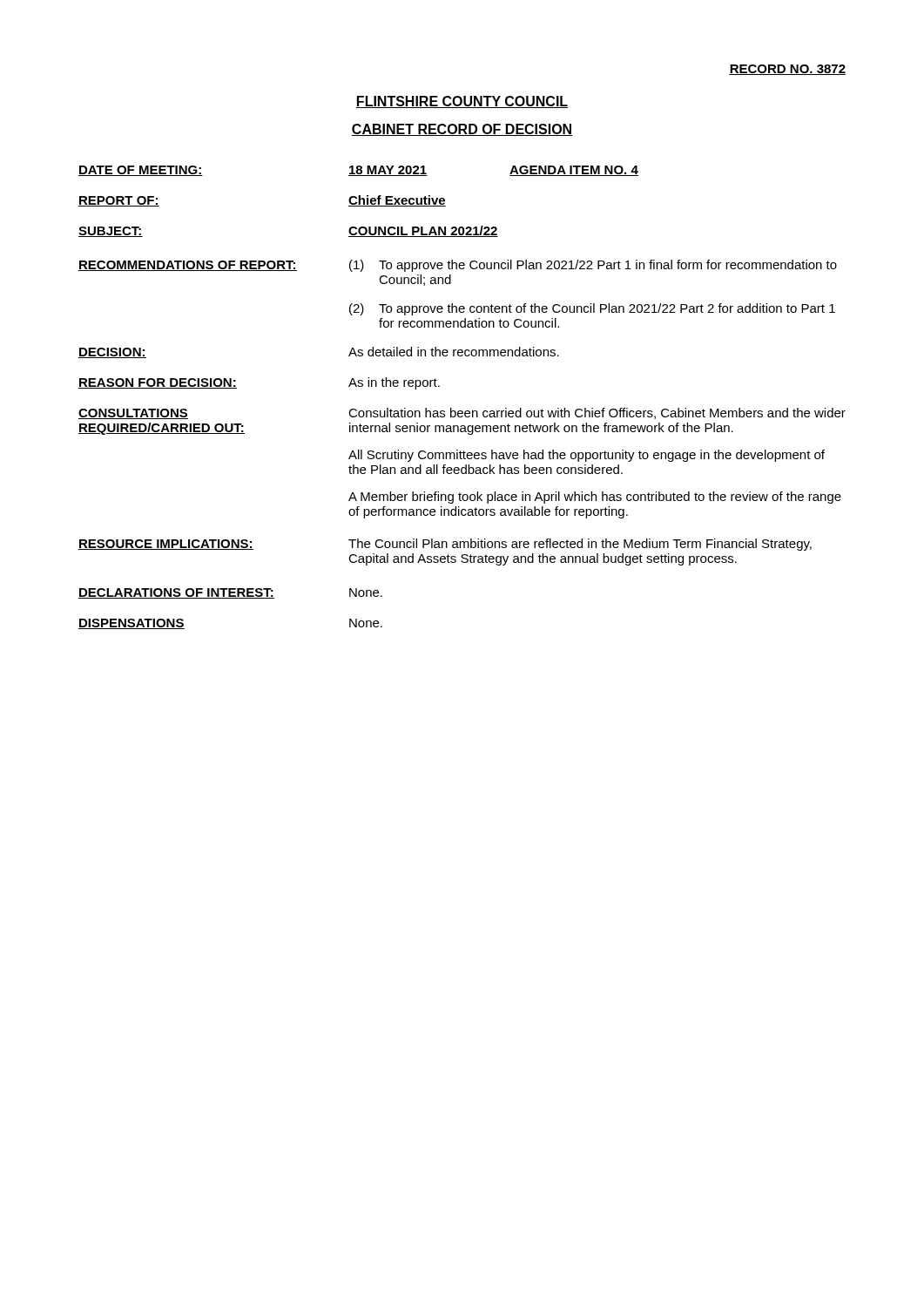Locate the block of text that opens with "DATE OF MEETING: 18"
924x1307 pixels.
pos(358,171)
